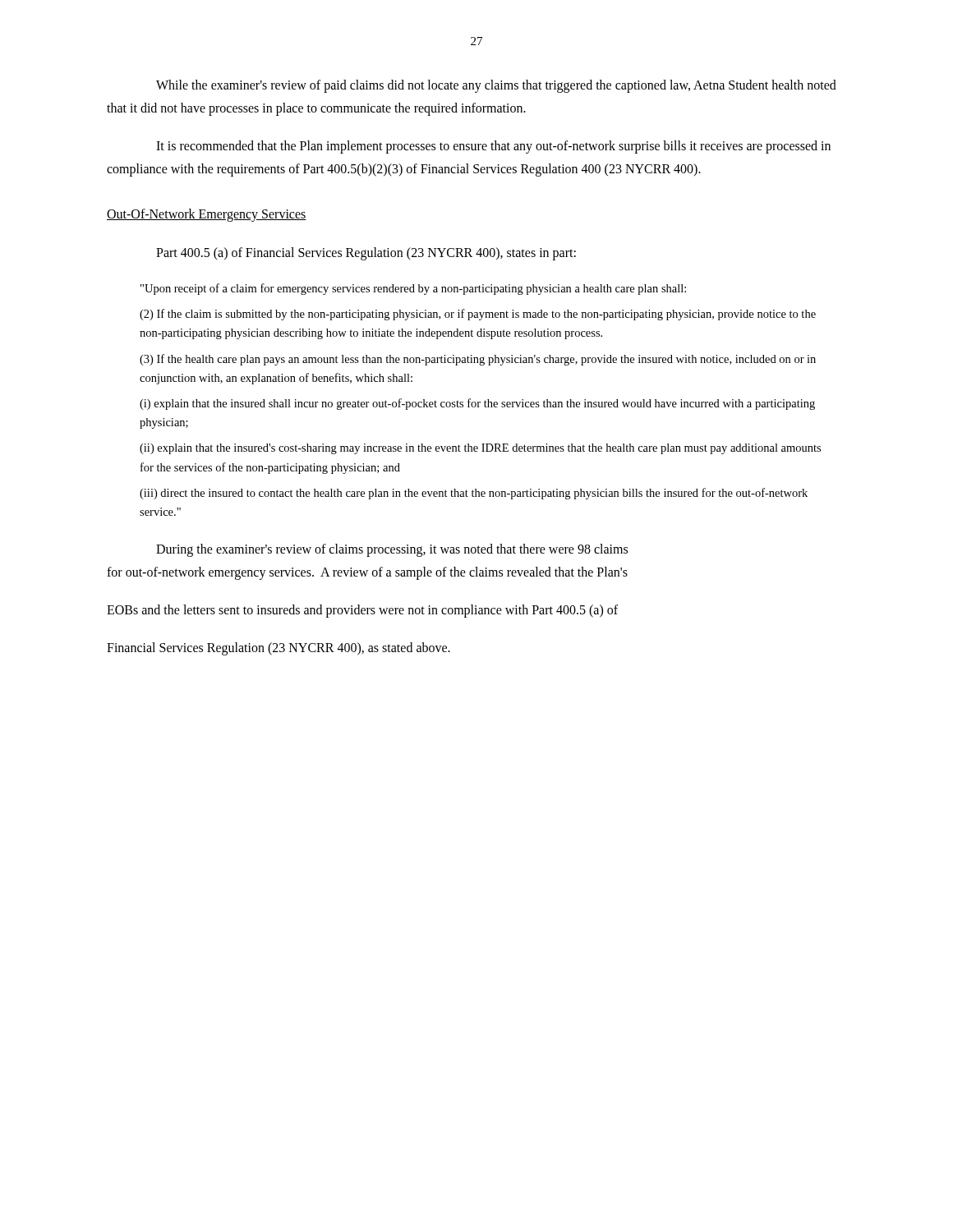
Task: Click on the text block containing "for out-of-network emergency services."
Action: pos(367,572)
